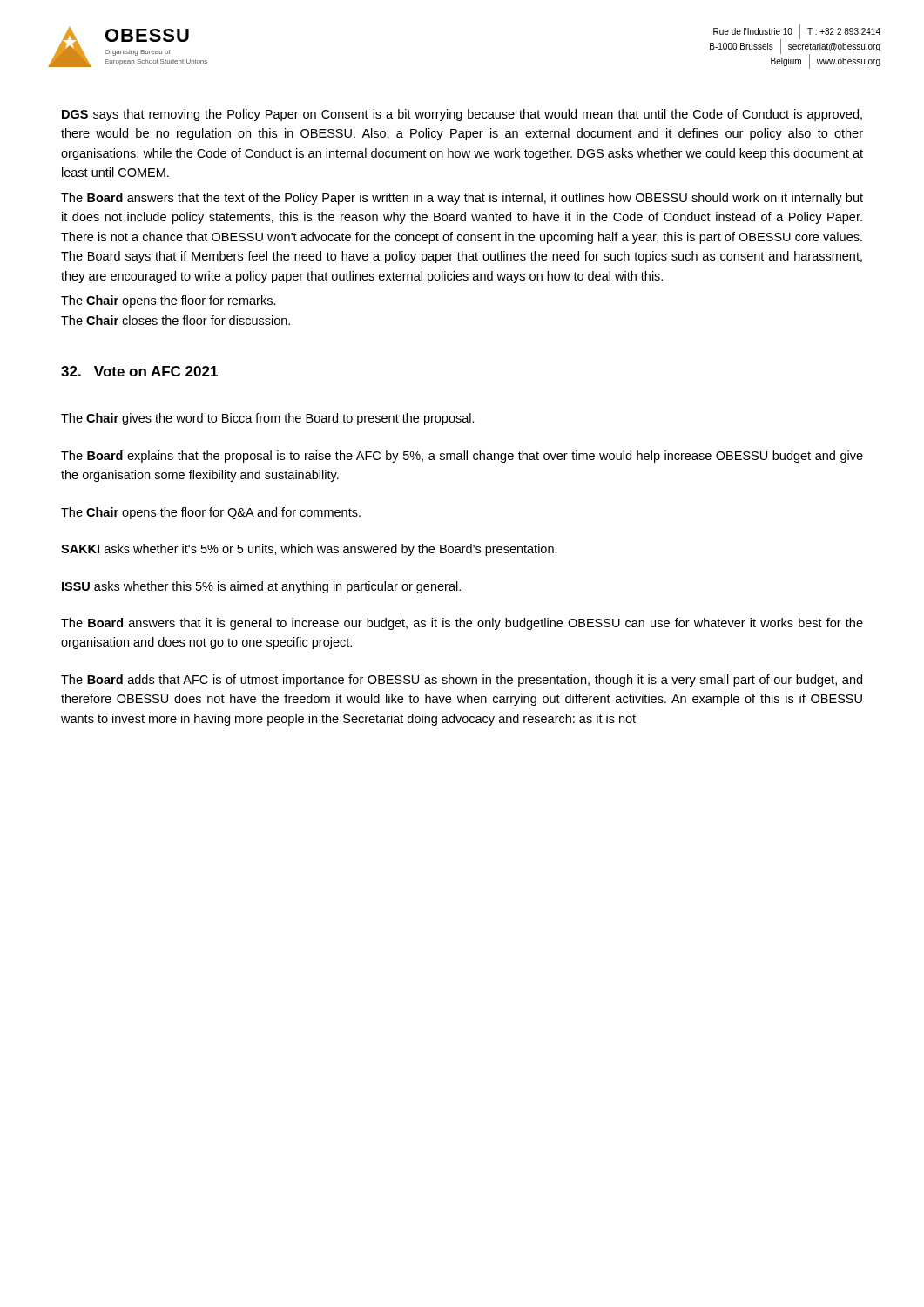The width and height of the screenshot is (924, 1307).
Task: Find the block starting "ISSU asks whether"
Action: [x=261, y=586]
